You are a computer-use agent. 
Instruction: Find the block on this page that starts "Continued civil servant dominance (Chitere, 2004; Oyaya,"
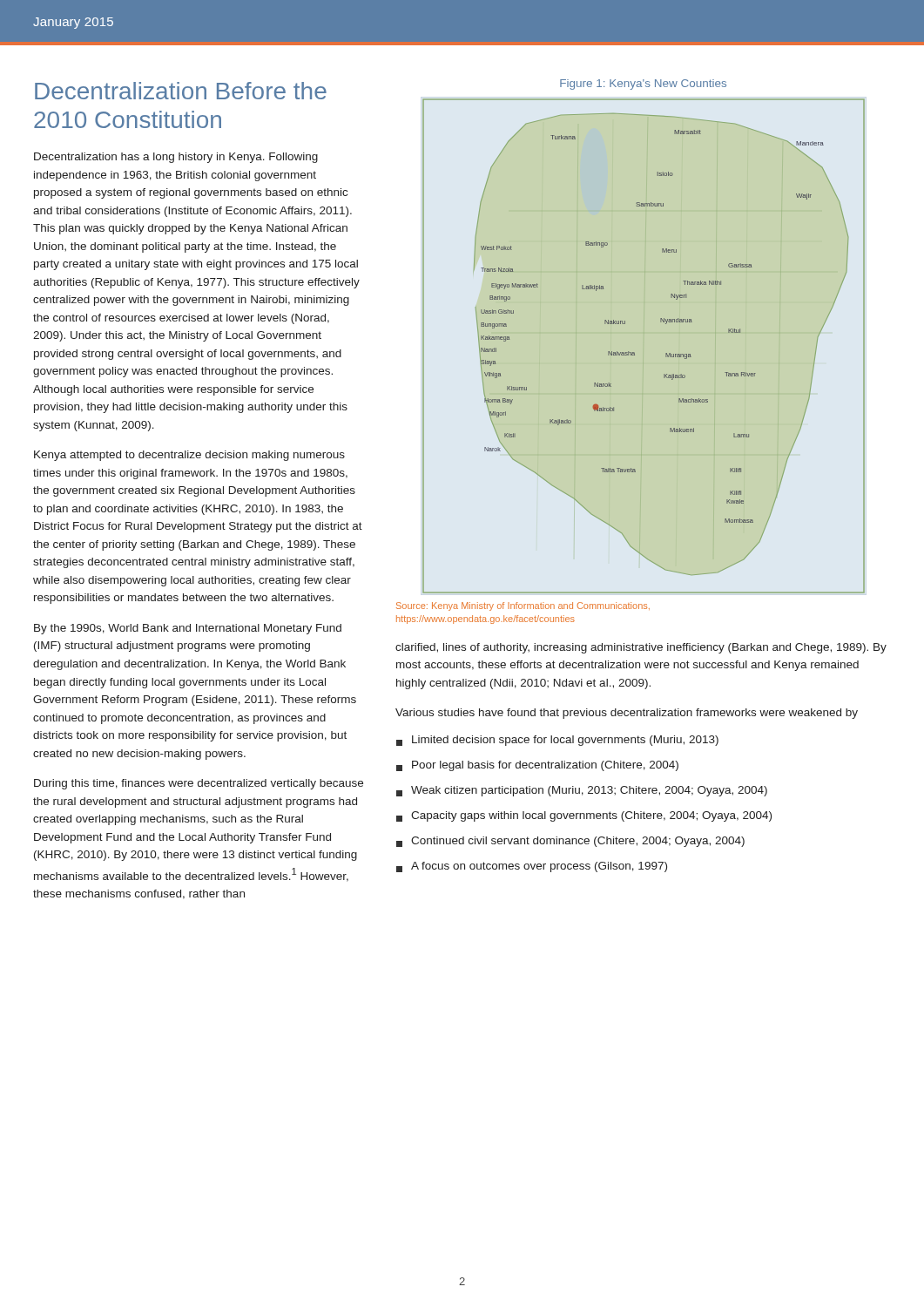(643, 842)
